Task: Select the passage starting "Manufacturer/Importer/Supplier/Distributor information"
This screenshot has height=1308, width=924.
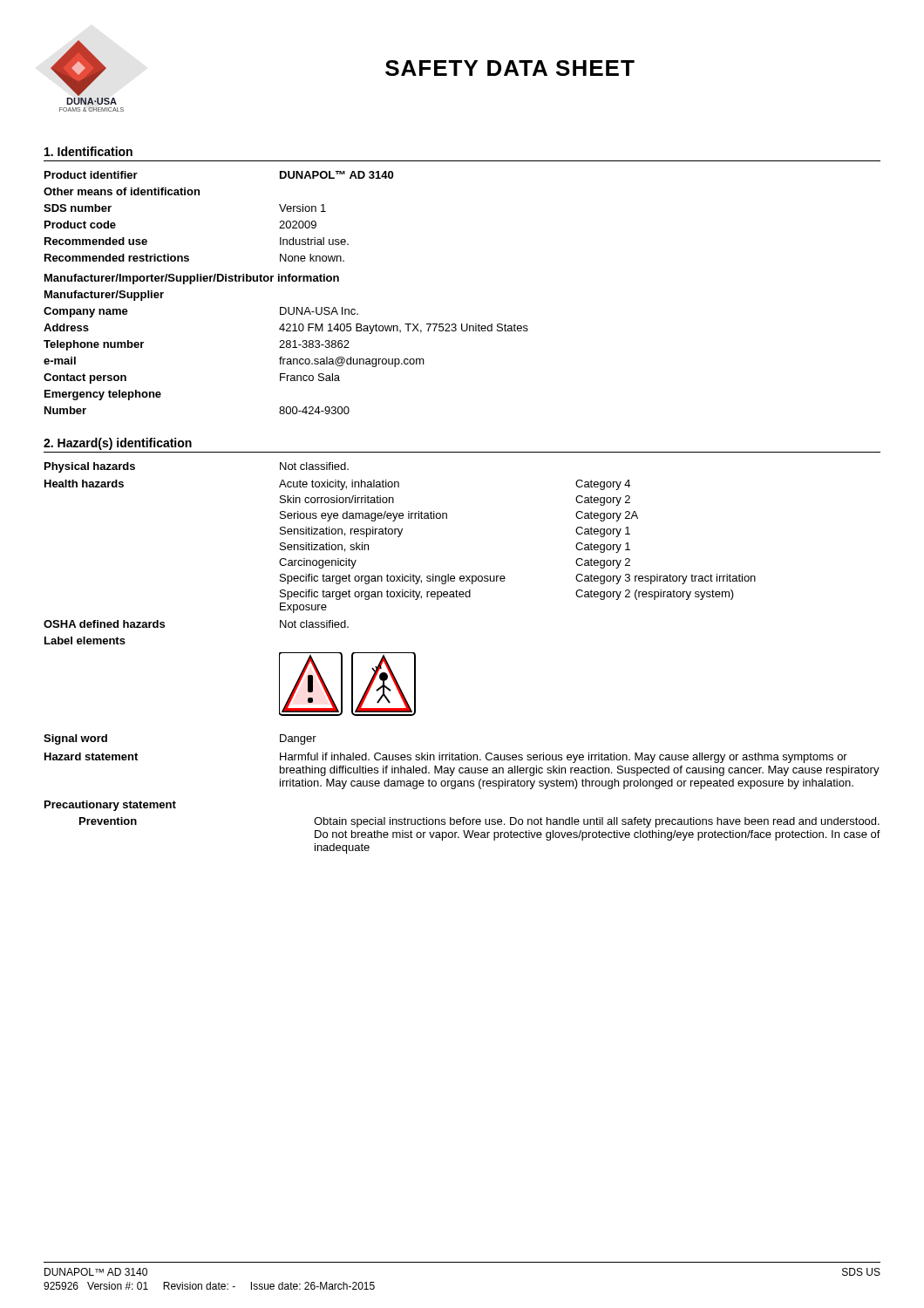Action: pyautogui.click(x=192, y=278)
